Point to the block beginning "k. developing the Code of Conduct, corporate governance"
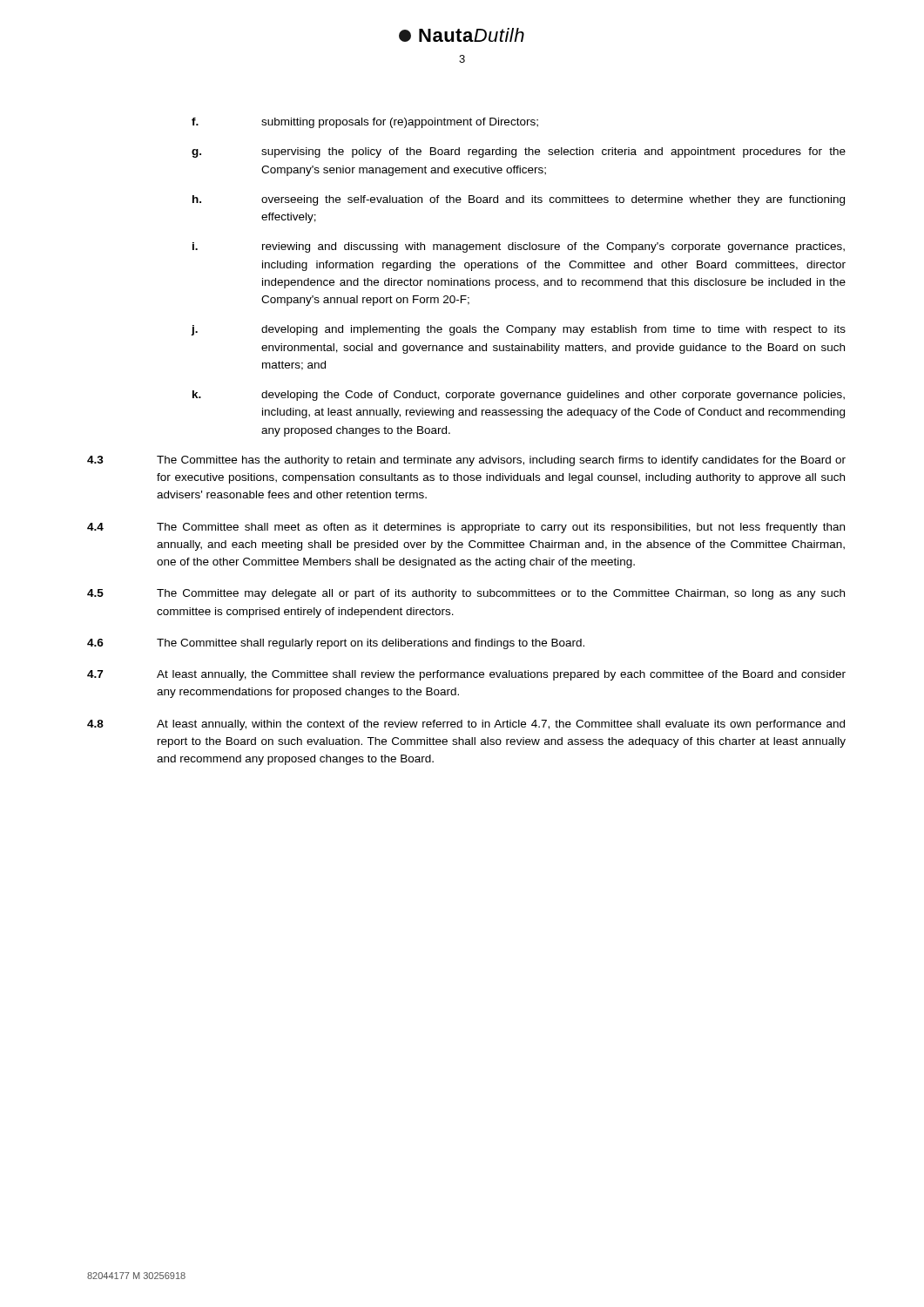Image resolution: width=924 pixels, height=1307 pixels. (466, 412)
